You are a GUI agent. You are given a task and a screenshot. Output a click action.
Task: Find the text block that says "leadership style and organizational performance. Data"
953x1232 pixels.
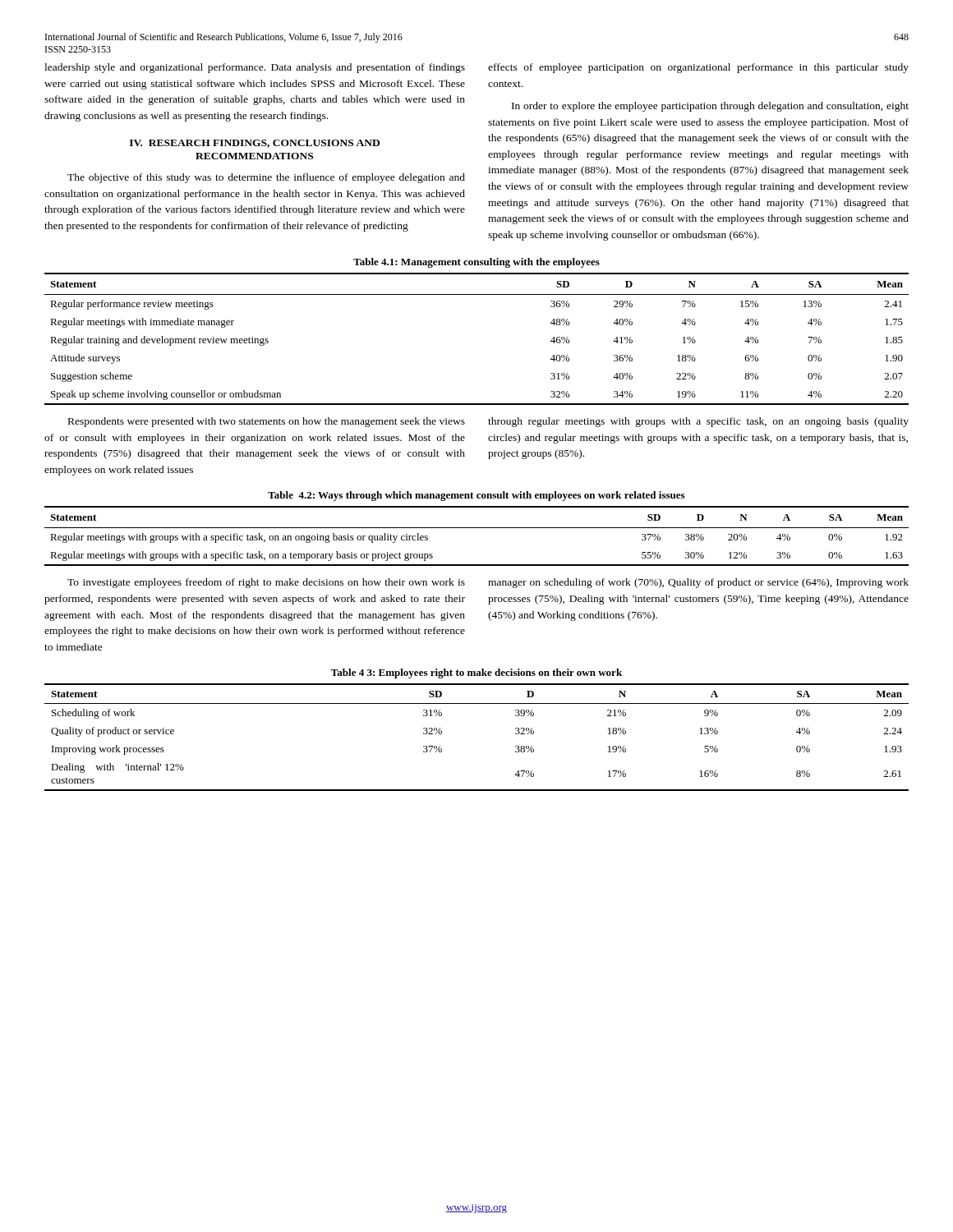click(x=255, y=91)
